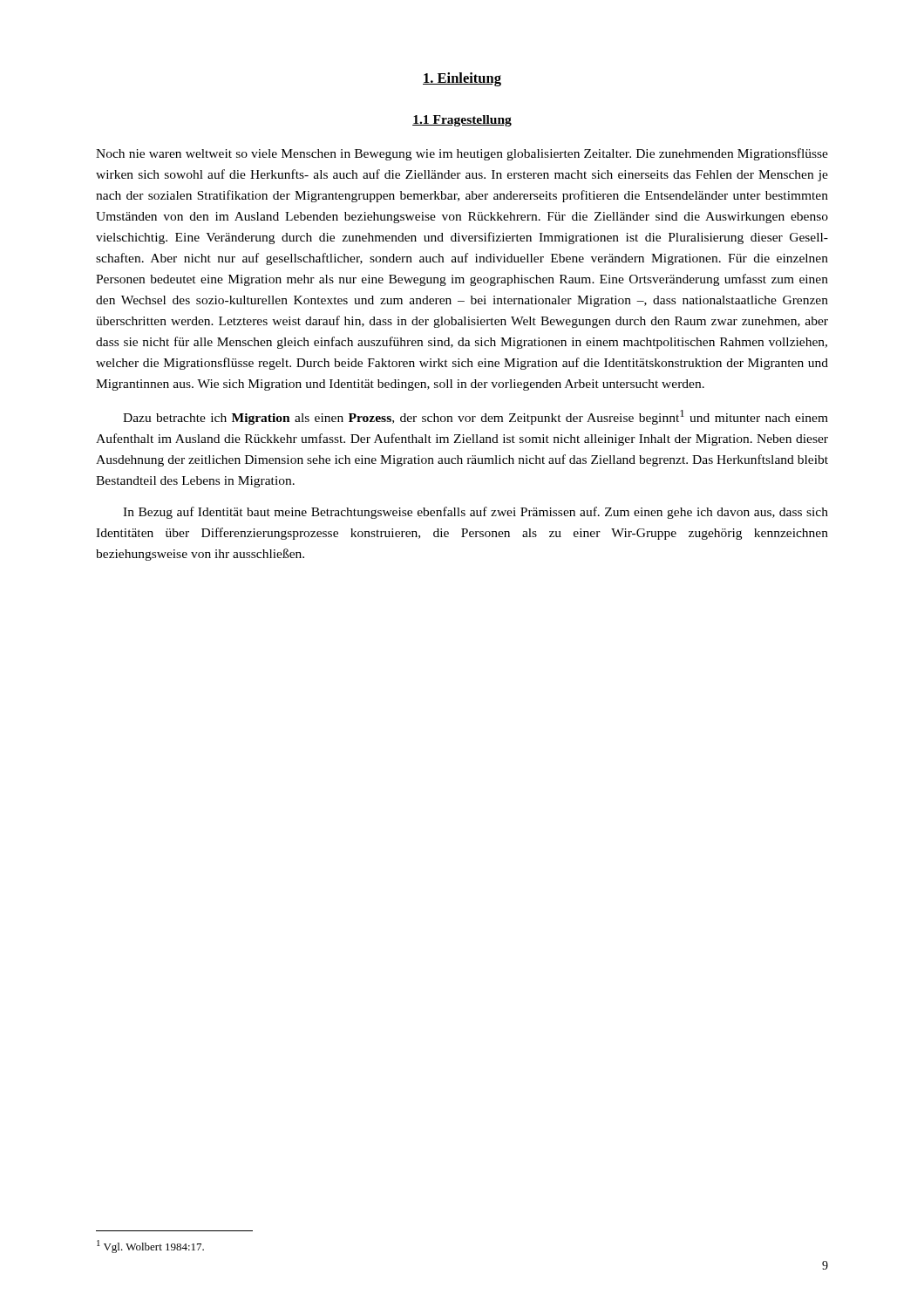The height and width of the screenshot is (1308, 924).
Task: Locate the block of text that opens with "Noch nie waren weltweit so viele Menschen"
Action: [462, 269]
